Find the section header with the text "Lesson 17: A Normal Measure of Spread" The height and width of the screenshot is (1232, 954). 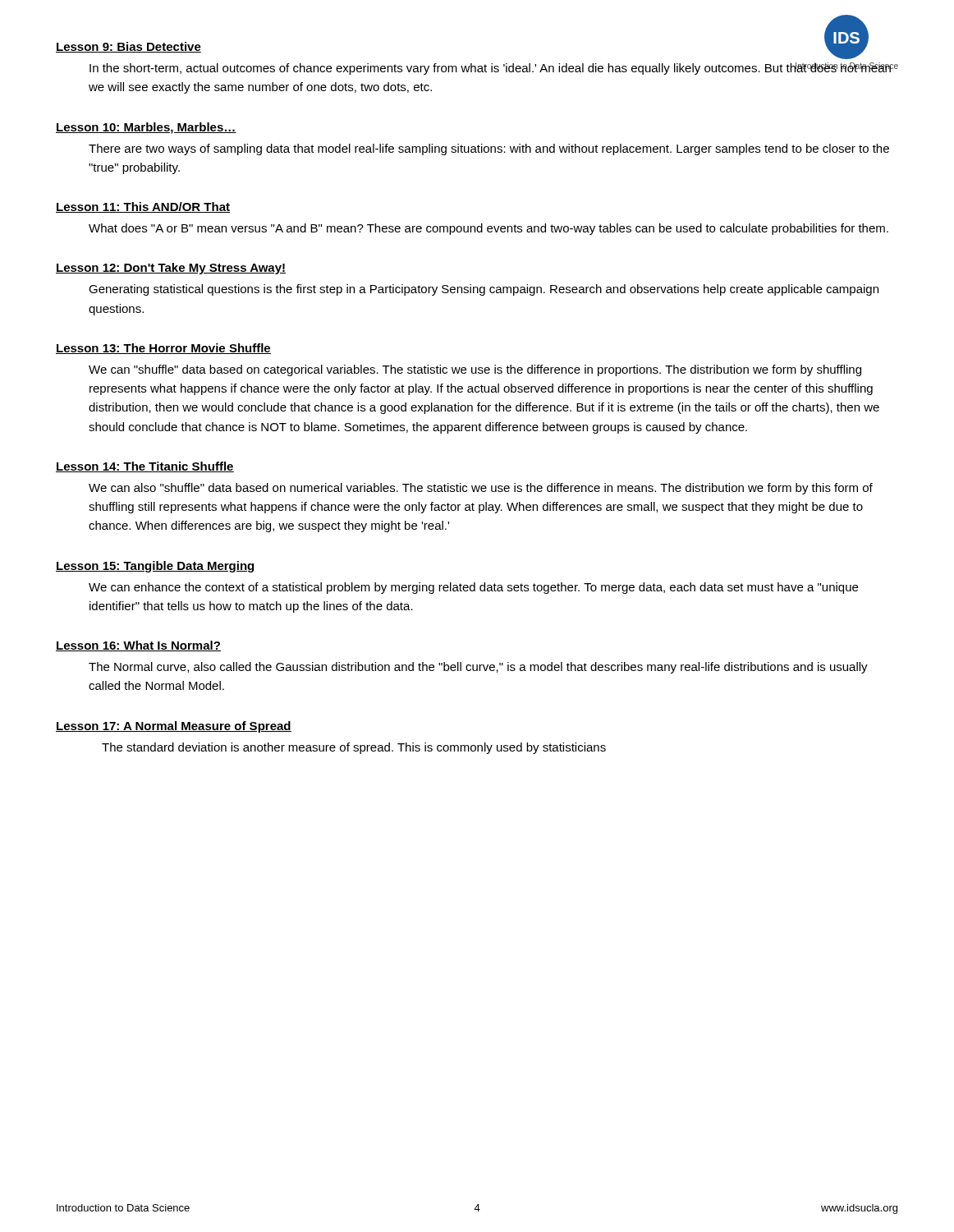click(173, 725)
